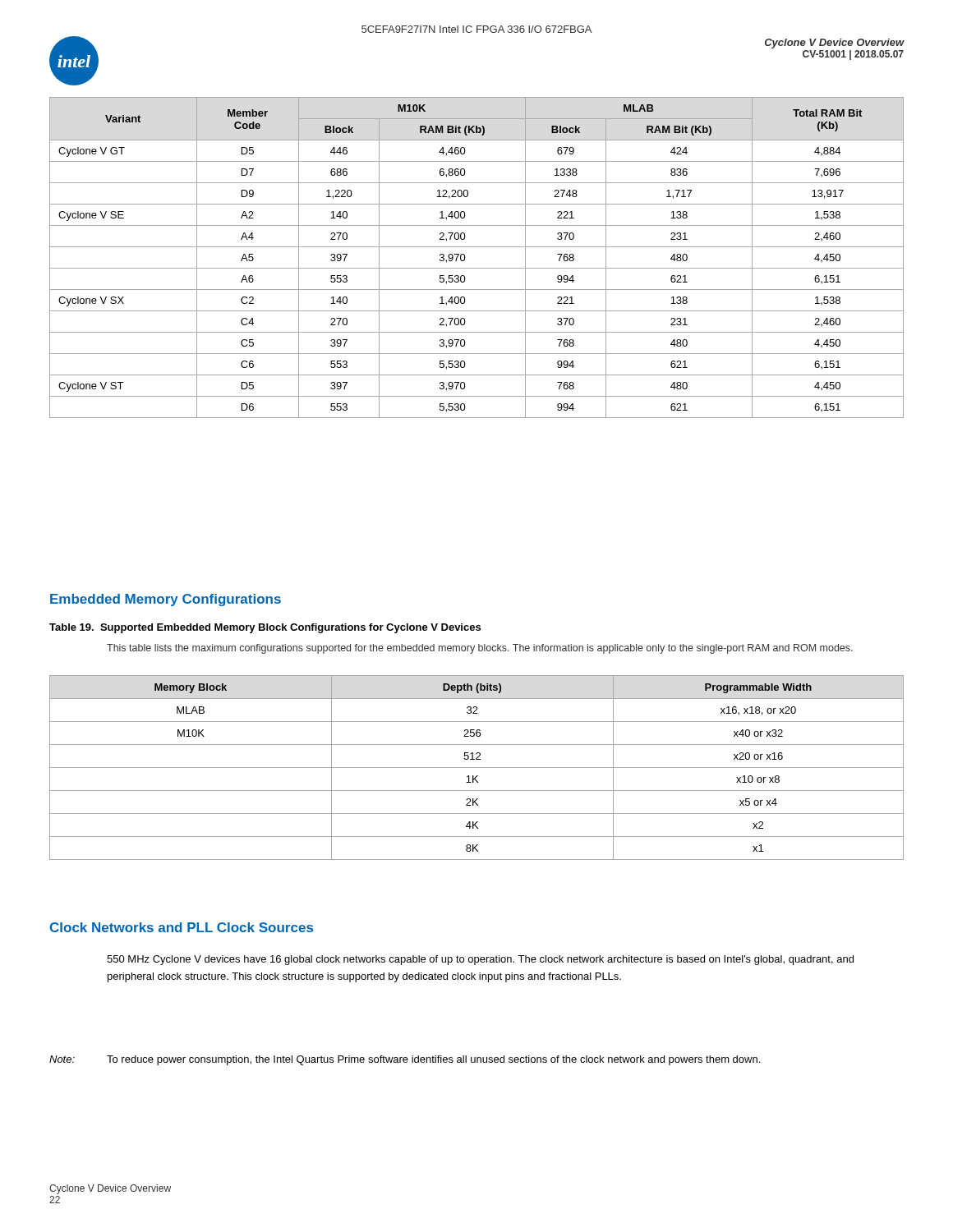
Task: Navigate to the text starting "550 MHz Cyclone V devices"
Action: 481,967
